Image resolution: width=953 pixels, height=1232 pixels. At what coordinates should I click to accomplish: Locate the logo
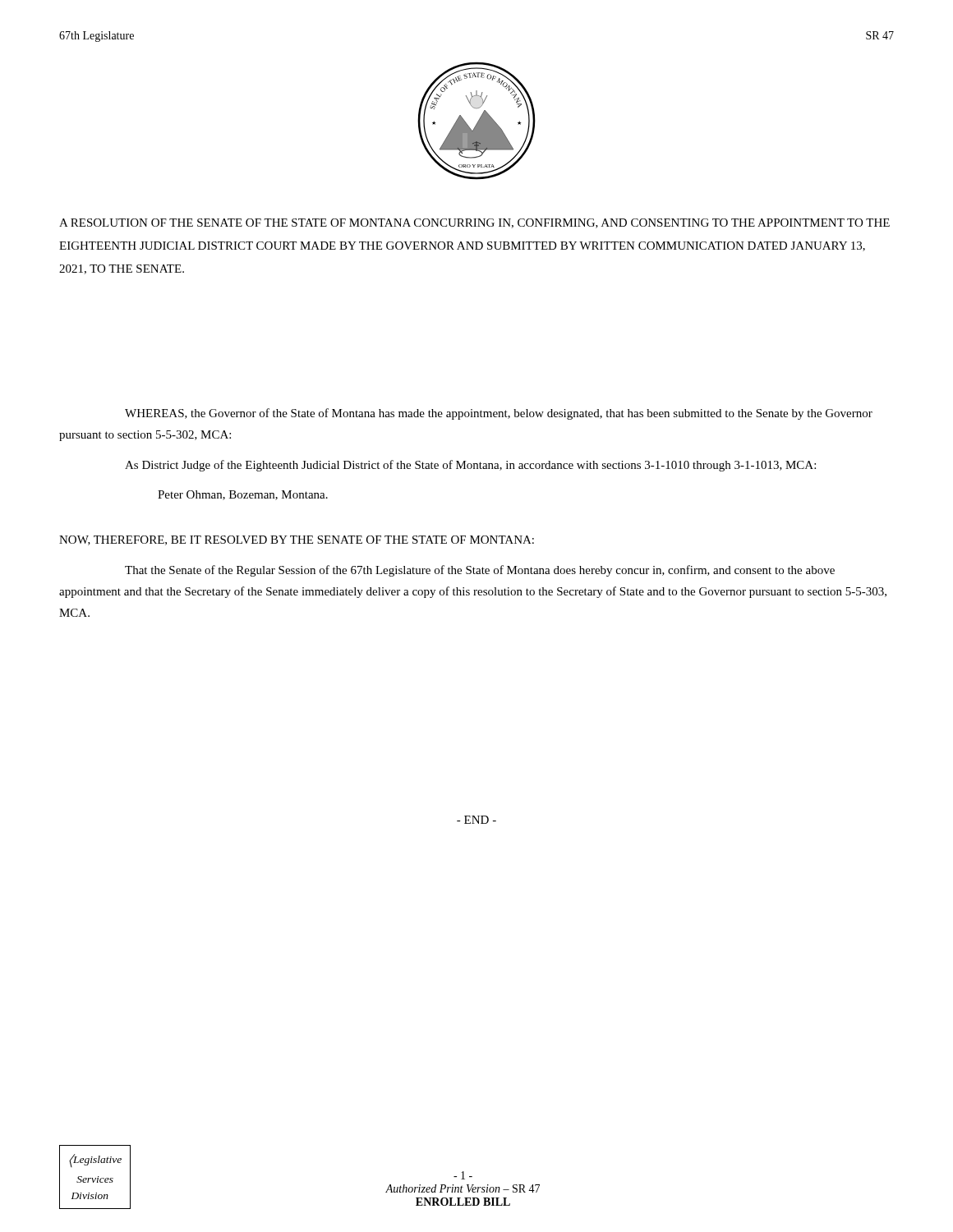pos(95,1177)
